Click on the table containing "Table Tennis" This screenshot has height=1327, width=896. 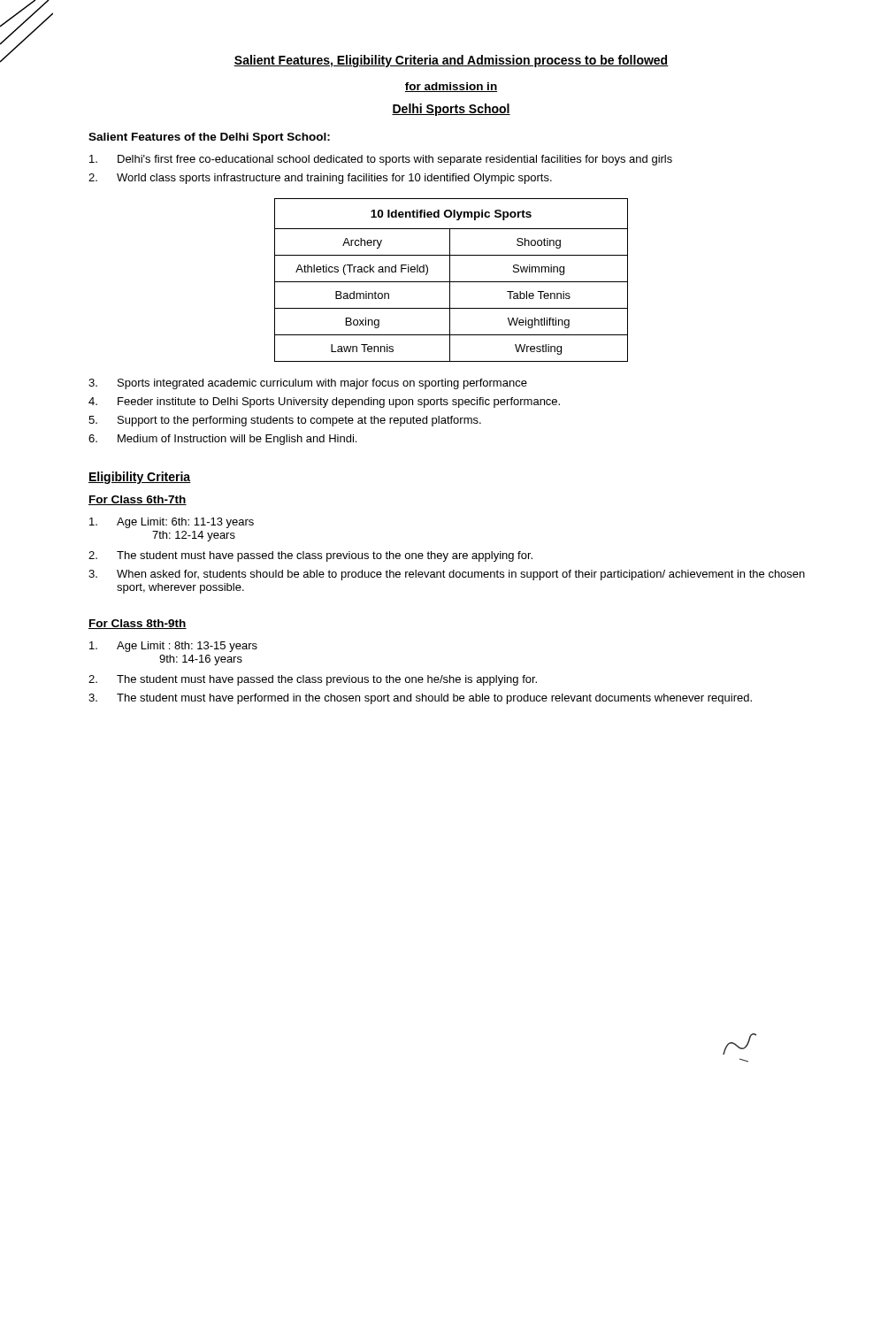(x=451, y=280)
